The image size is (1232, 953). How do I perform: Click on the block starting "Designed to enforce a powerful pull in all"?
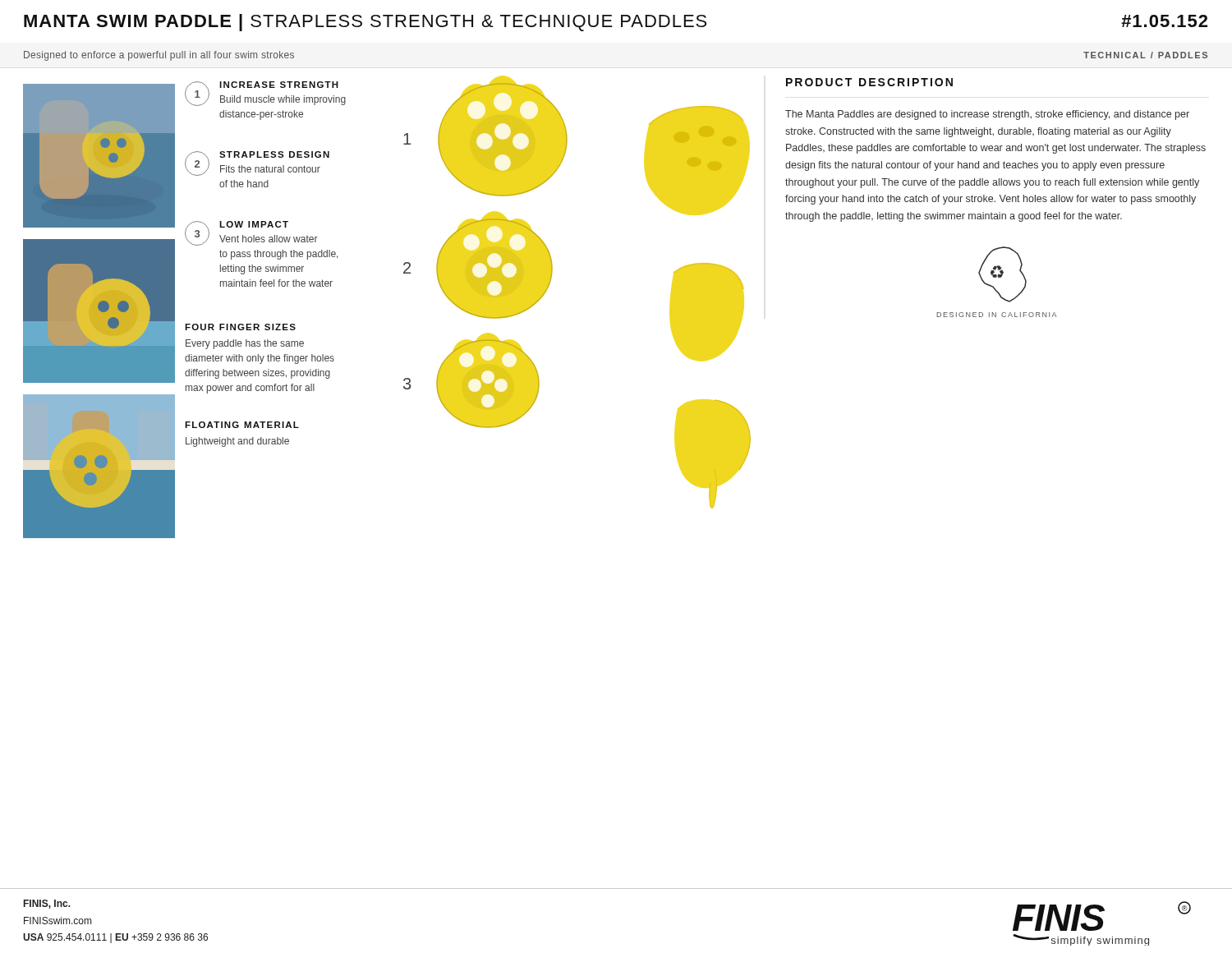(159, 55)
